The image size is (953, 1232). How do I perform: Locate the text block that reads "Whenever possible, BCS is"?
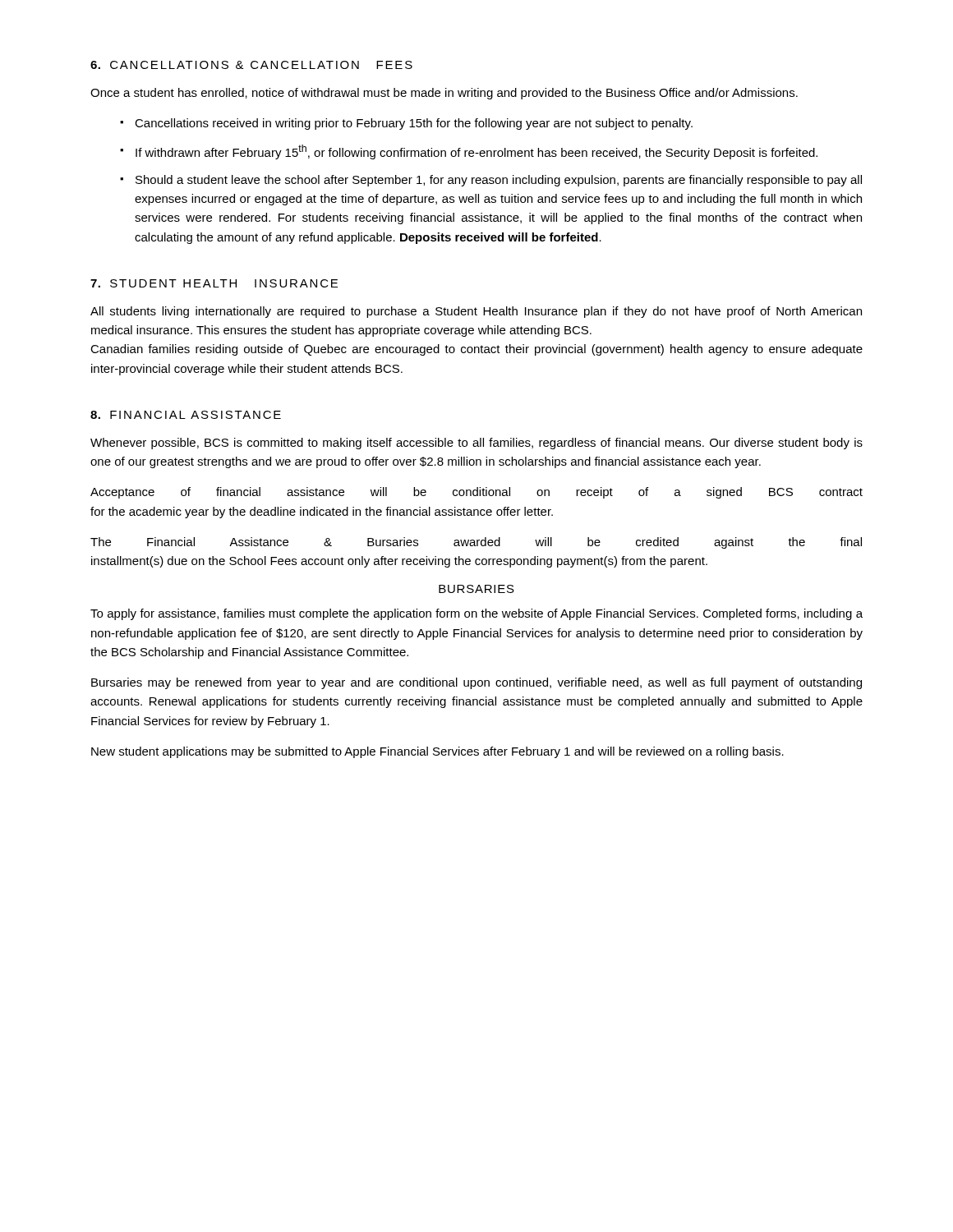click(476, 452)
